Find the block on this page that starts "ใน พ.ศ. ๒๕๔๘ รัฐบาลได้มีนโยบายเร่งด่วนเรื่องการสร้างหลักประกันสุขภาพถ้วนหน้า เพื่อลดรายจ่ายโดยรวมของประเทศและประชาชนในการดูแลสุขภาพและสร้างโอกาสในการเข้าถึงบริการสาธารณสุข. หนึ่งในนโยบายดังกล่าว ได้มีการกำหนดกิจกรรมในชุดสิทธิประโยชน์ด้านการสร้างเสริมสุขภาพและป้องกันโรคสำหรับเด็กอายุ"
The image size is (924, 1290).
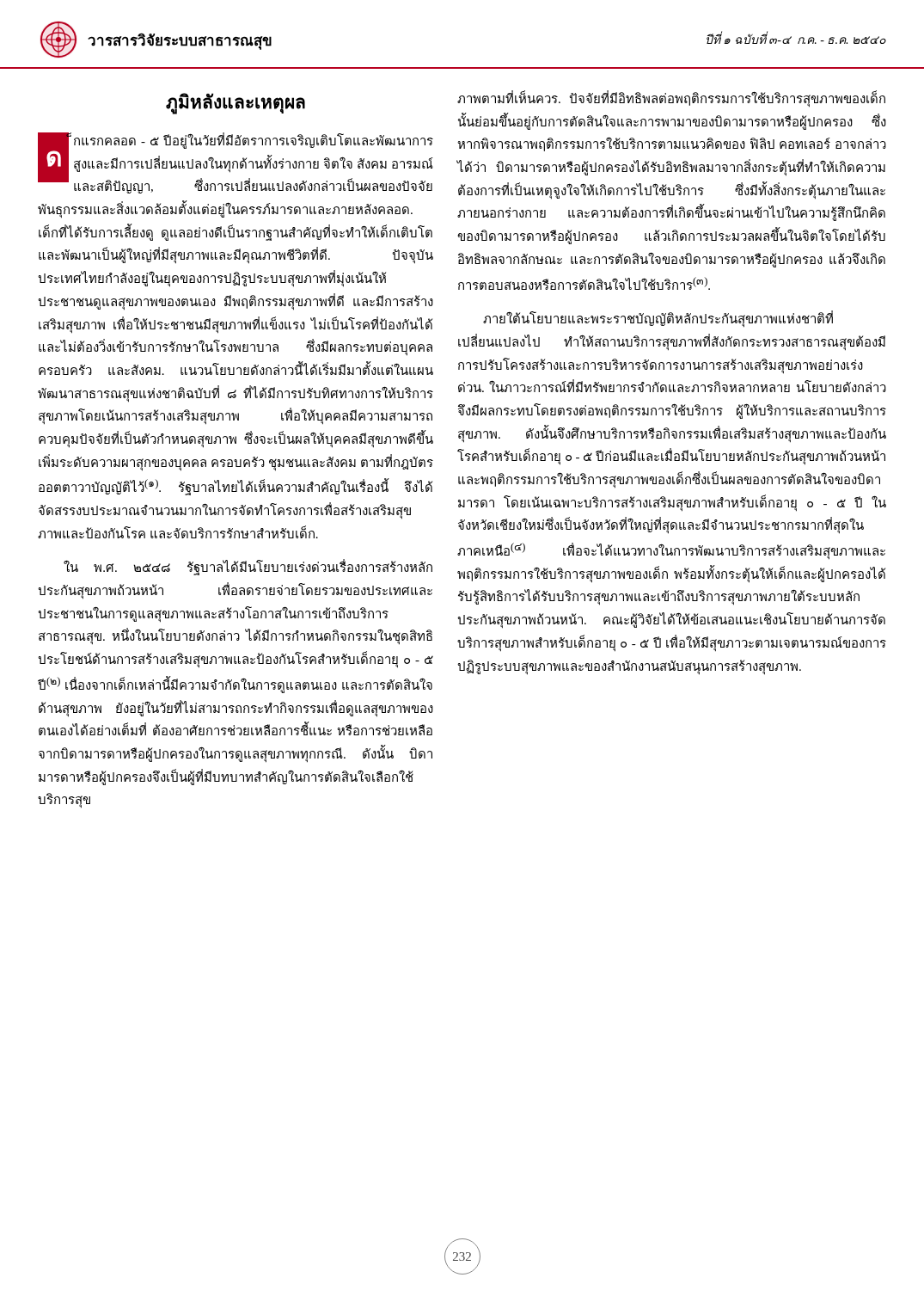tap(235, 684)
